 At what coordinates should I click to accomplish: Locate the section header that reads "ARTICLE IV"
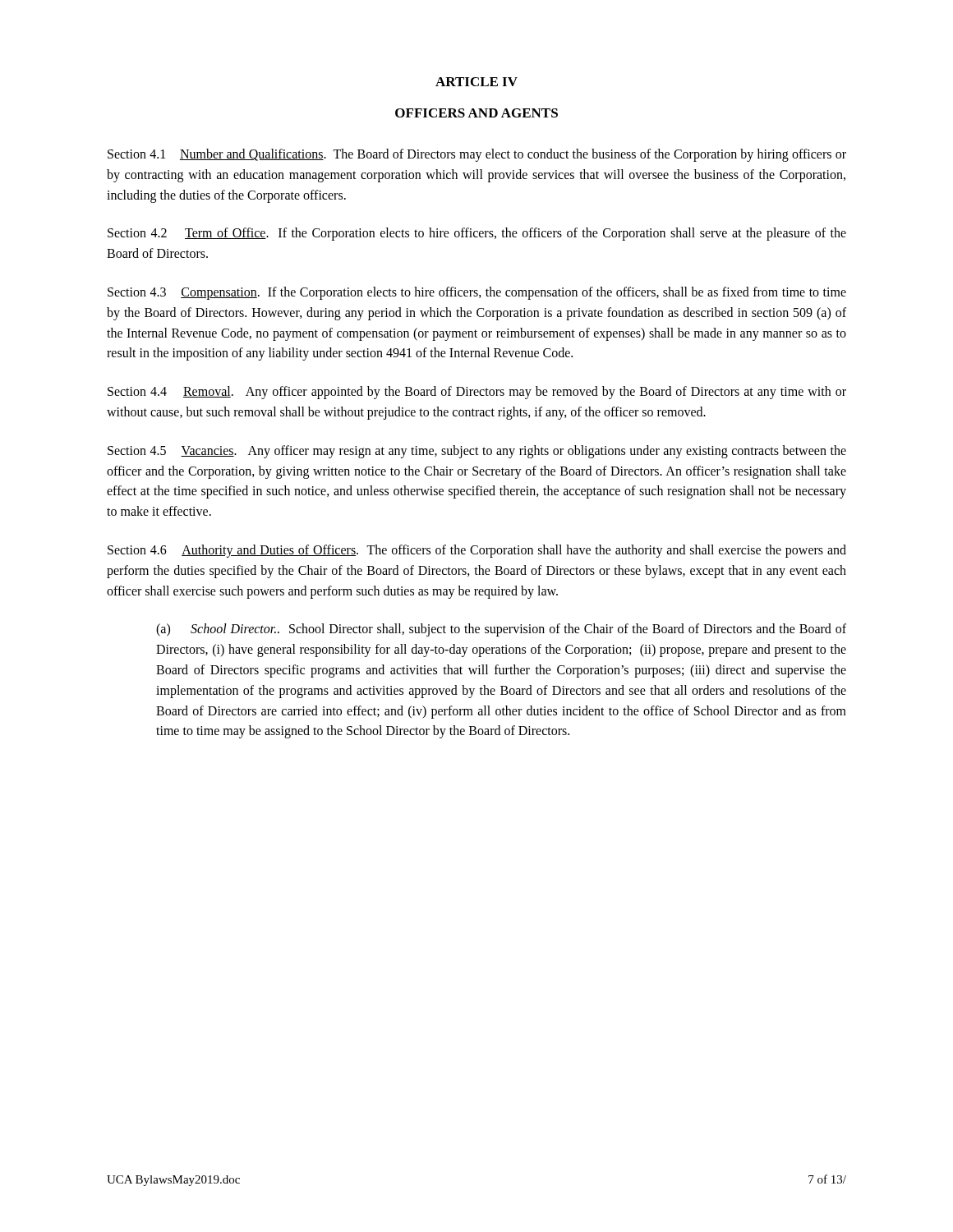pyautogui.click(x=476, y=82)
